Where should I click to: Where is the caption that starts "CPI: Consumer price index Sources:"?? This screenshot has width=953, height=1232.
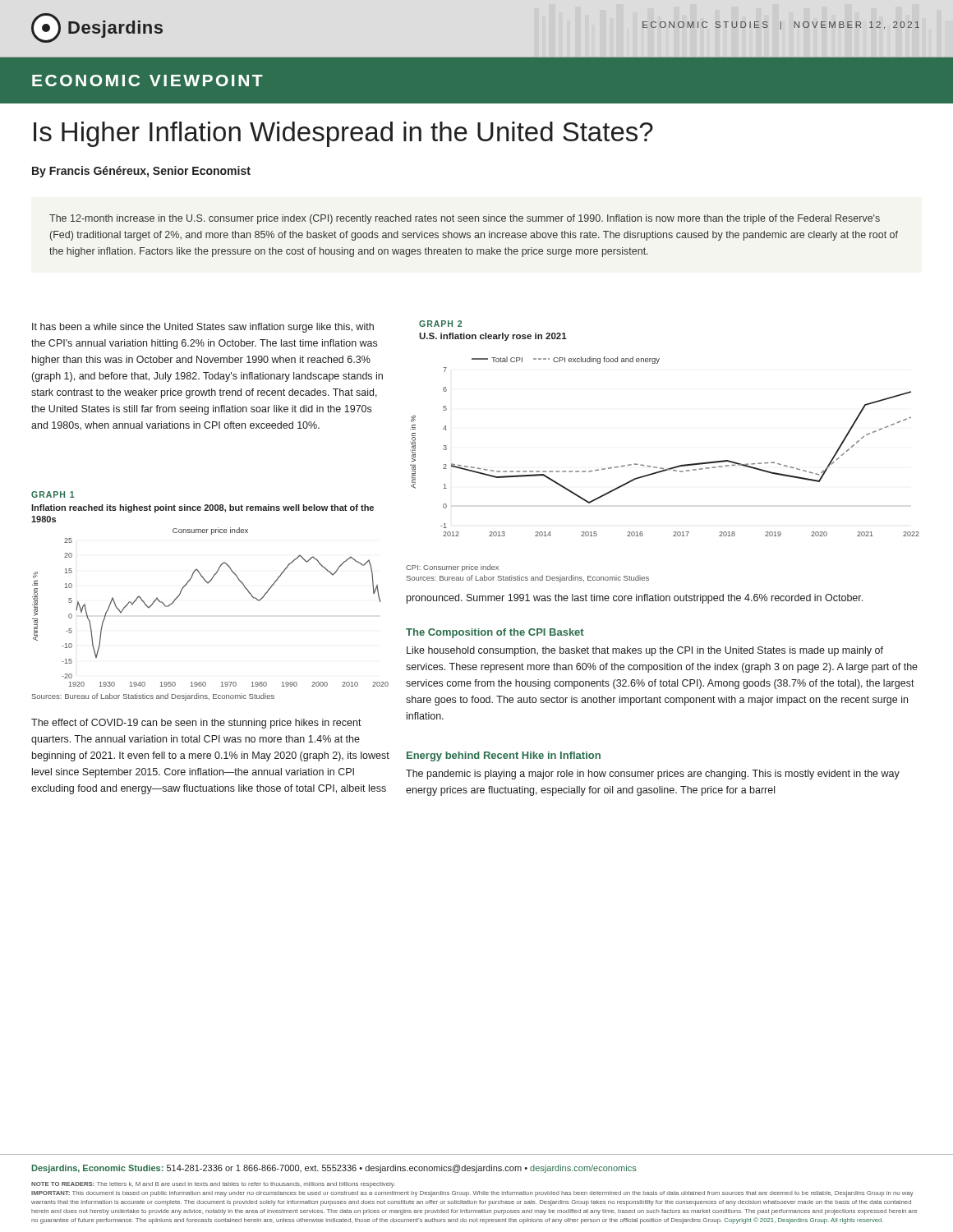(x=528, y=573)
